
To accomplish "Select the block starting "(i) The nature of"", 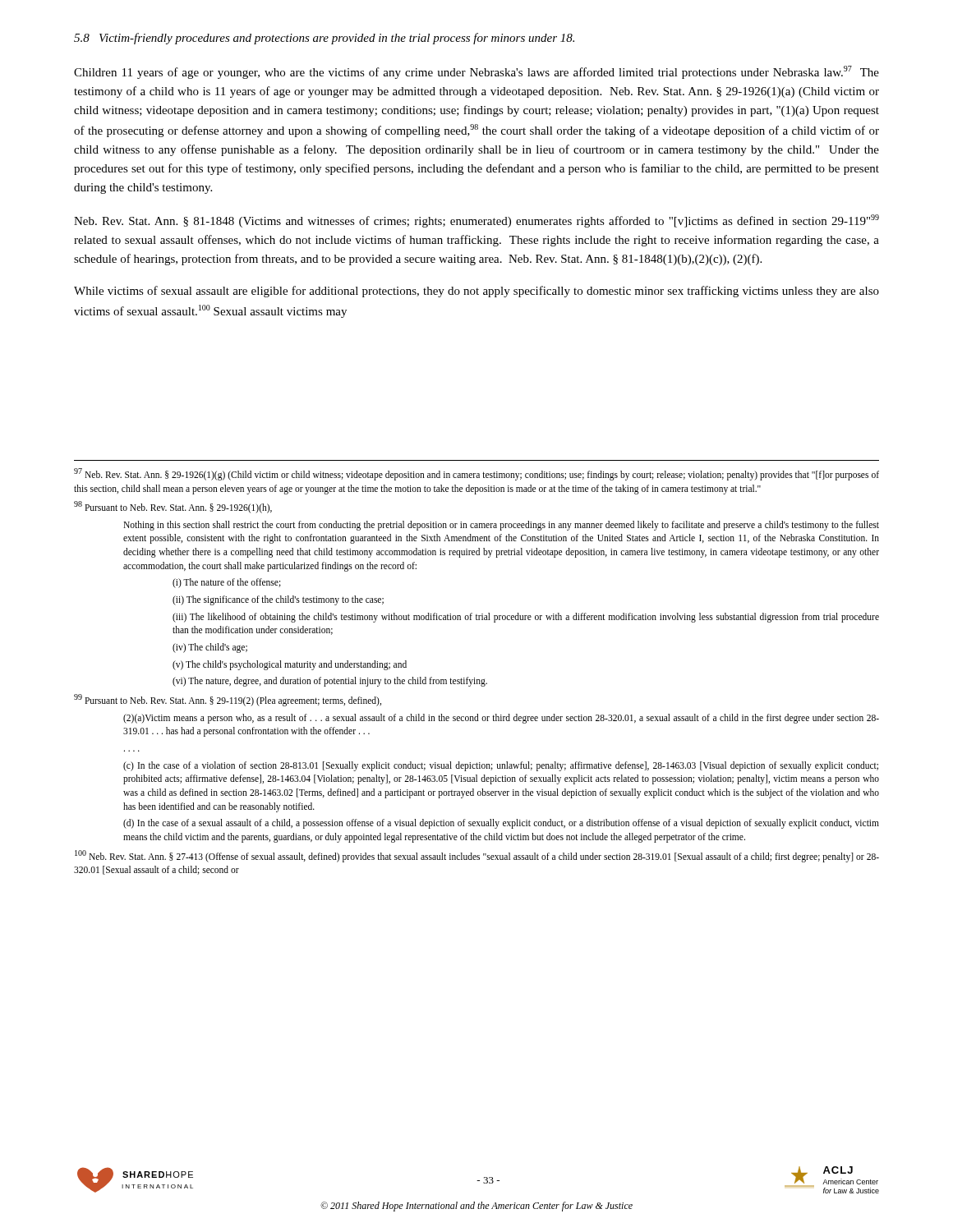I will pyautogui.click(x=227, y=583).
